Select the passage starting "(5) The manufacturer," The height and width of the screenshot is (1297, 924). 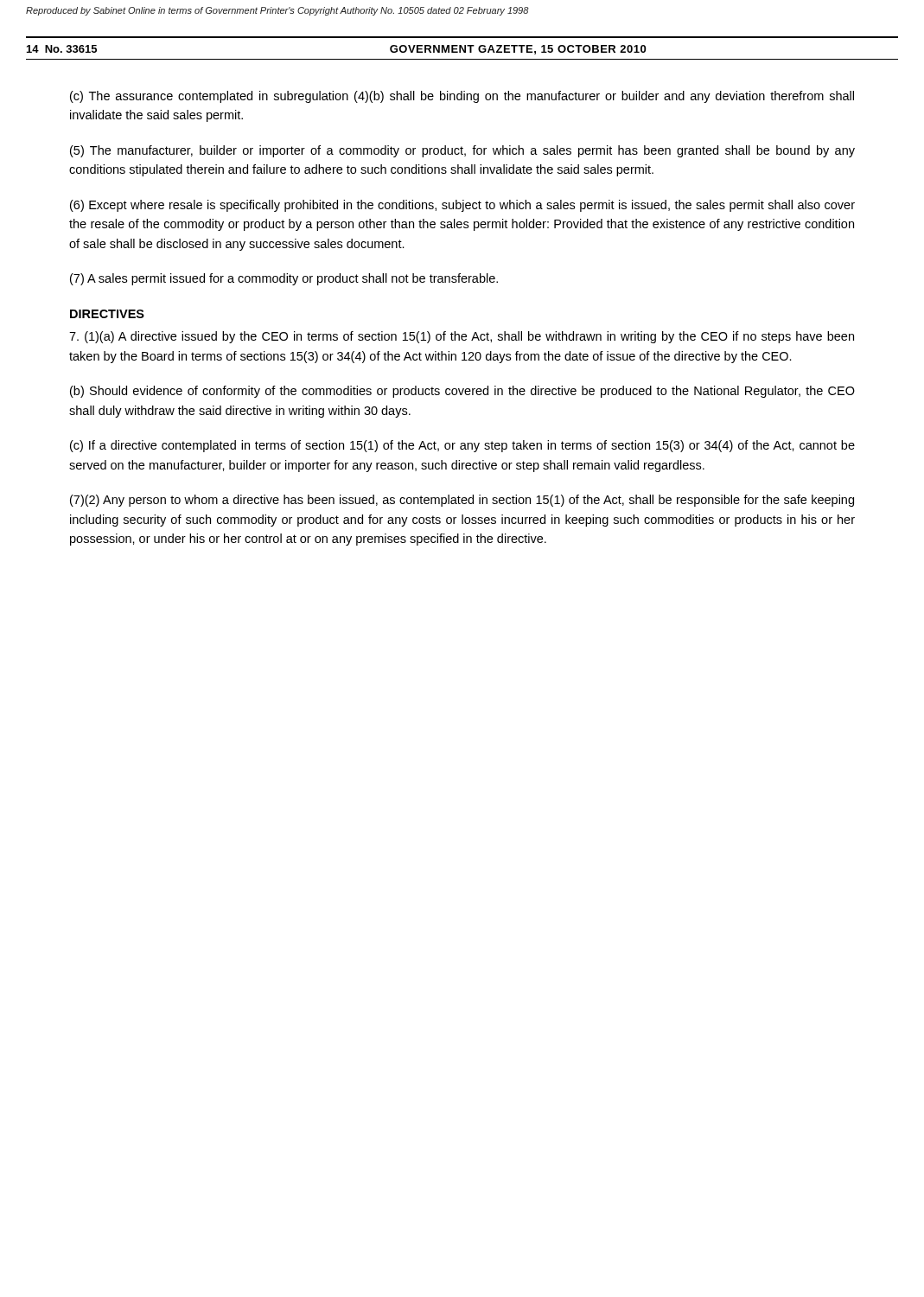coord(462,160)
